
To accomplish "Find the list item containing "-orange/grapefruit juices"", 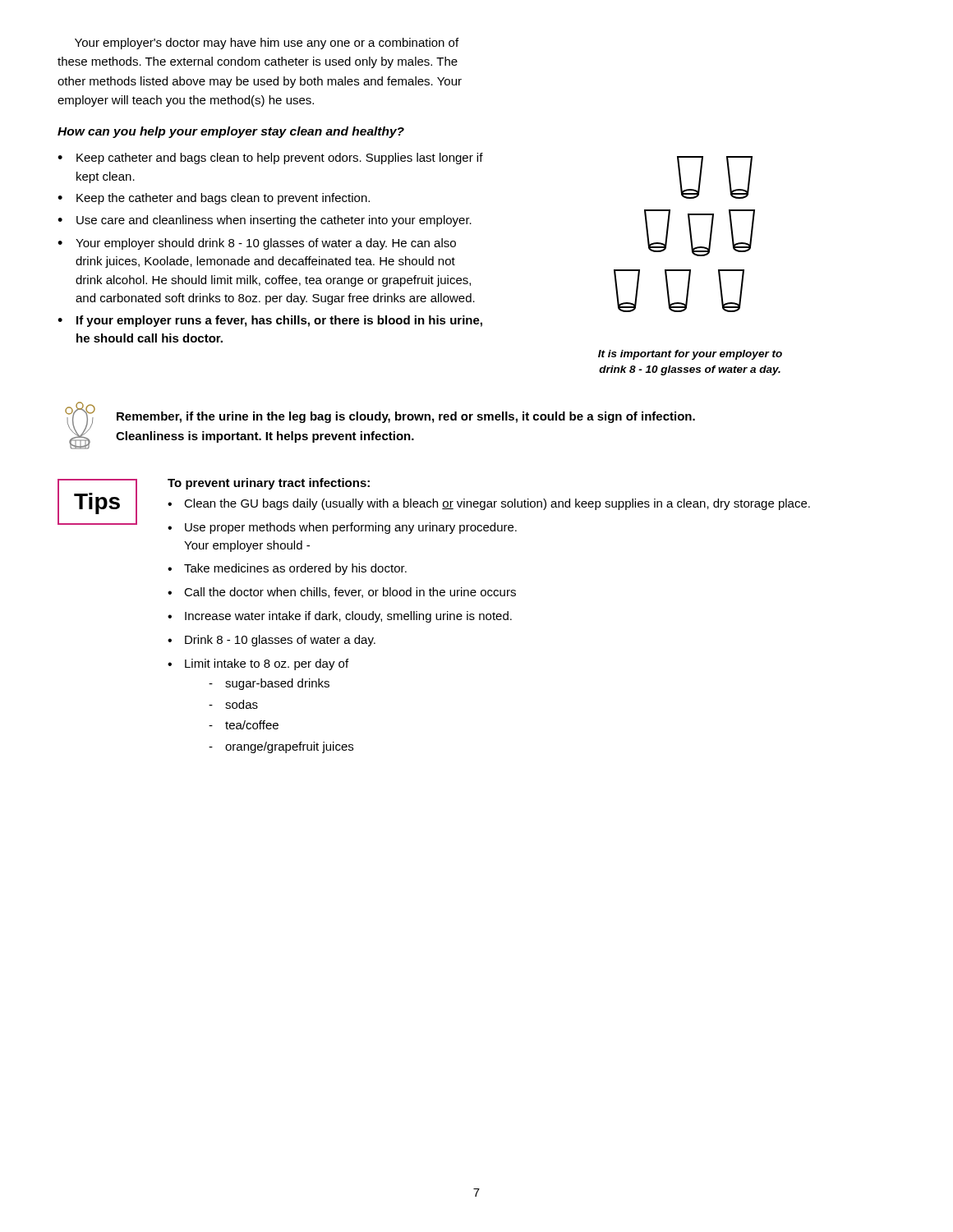I will click(281, 747).
